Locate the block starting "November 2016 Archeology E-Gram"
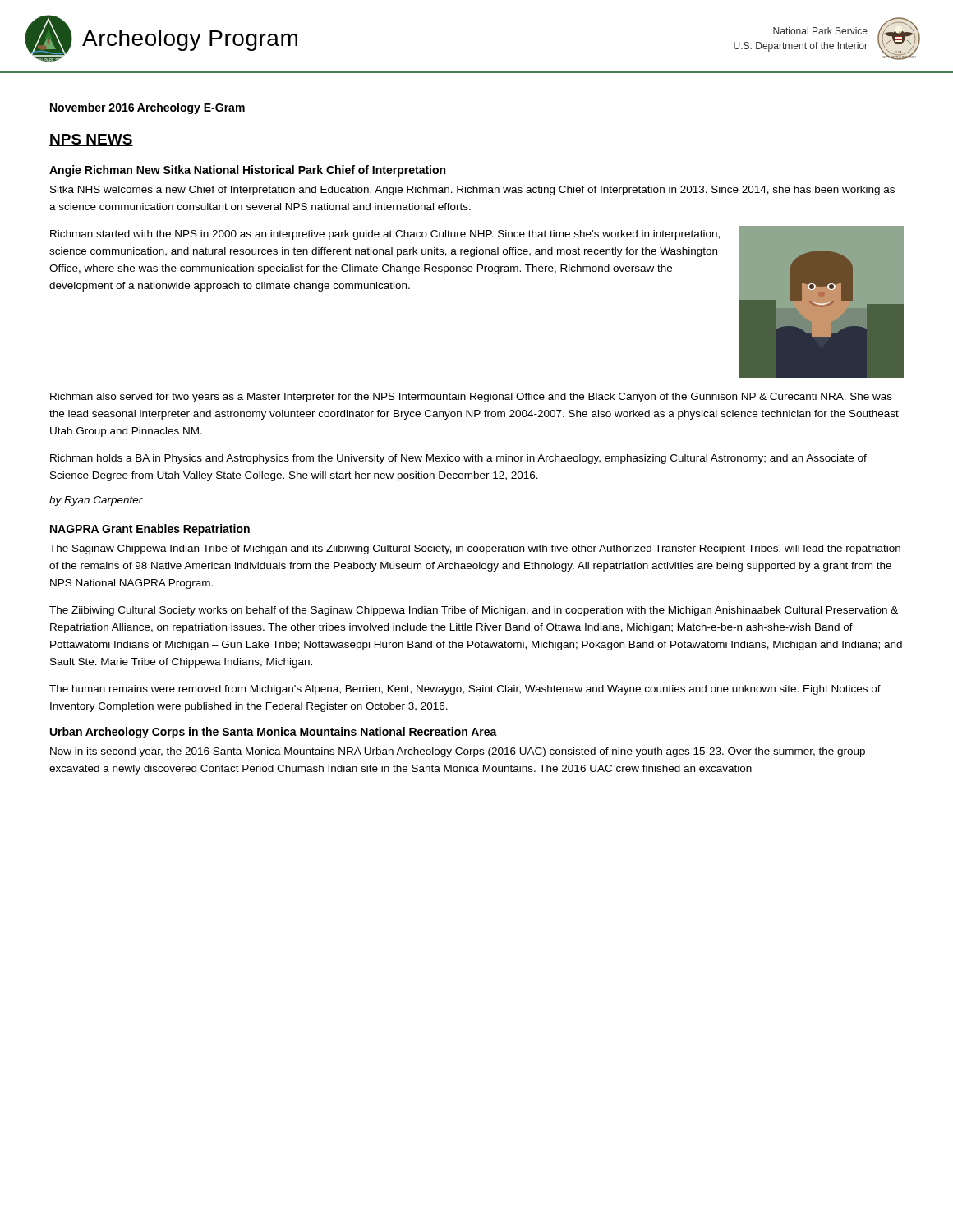 [x=147, y=108]
